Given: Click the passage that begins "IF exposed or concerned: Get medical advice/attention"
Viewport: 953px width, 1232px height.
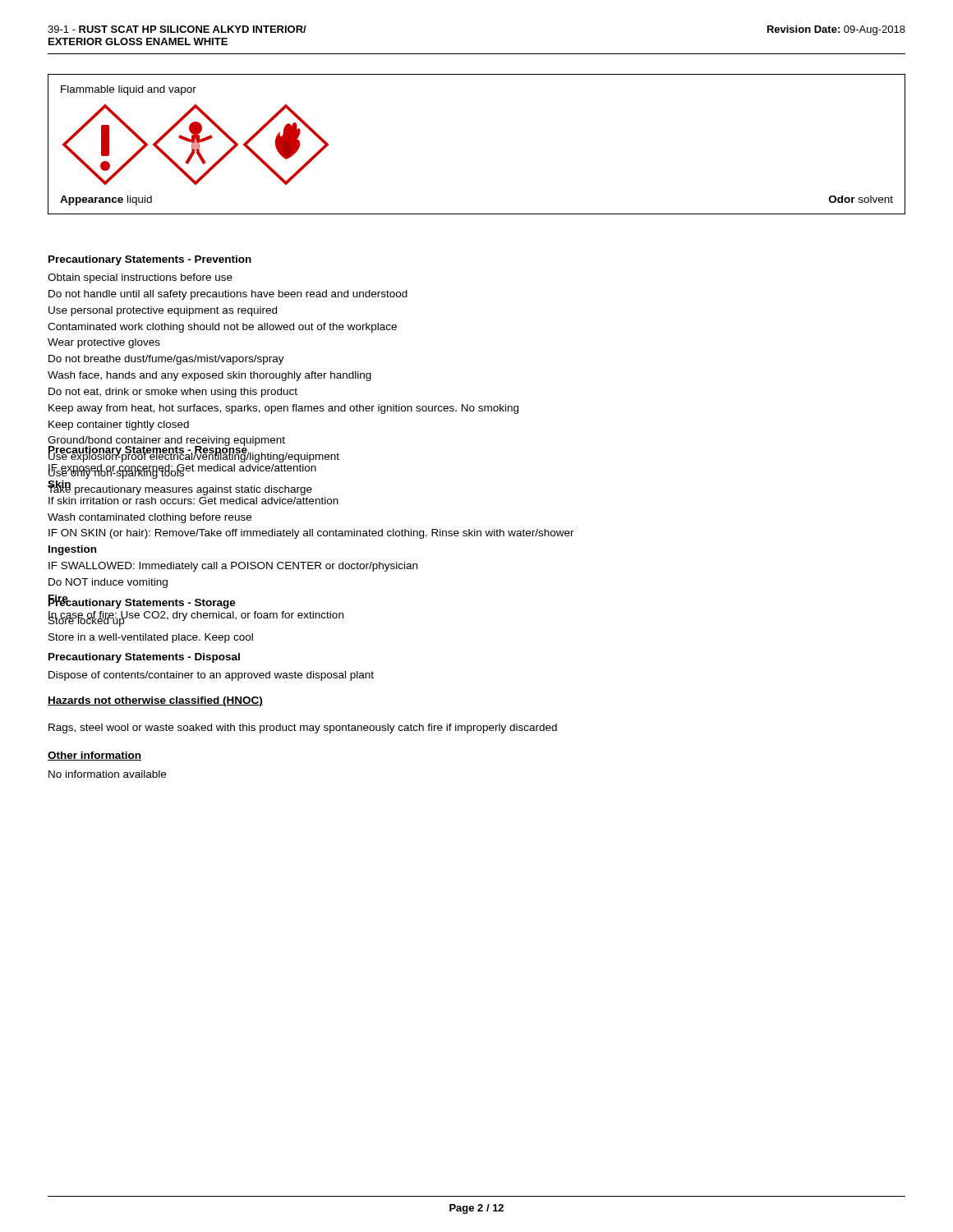Looking at the screenshot, I should 311,541.
